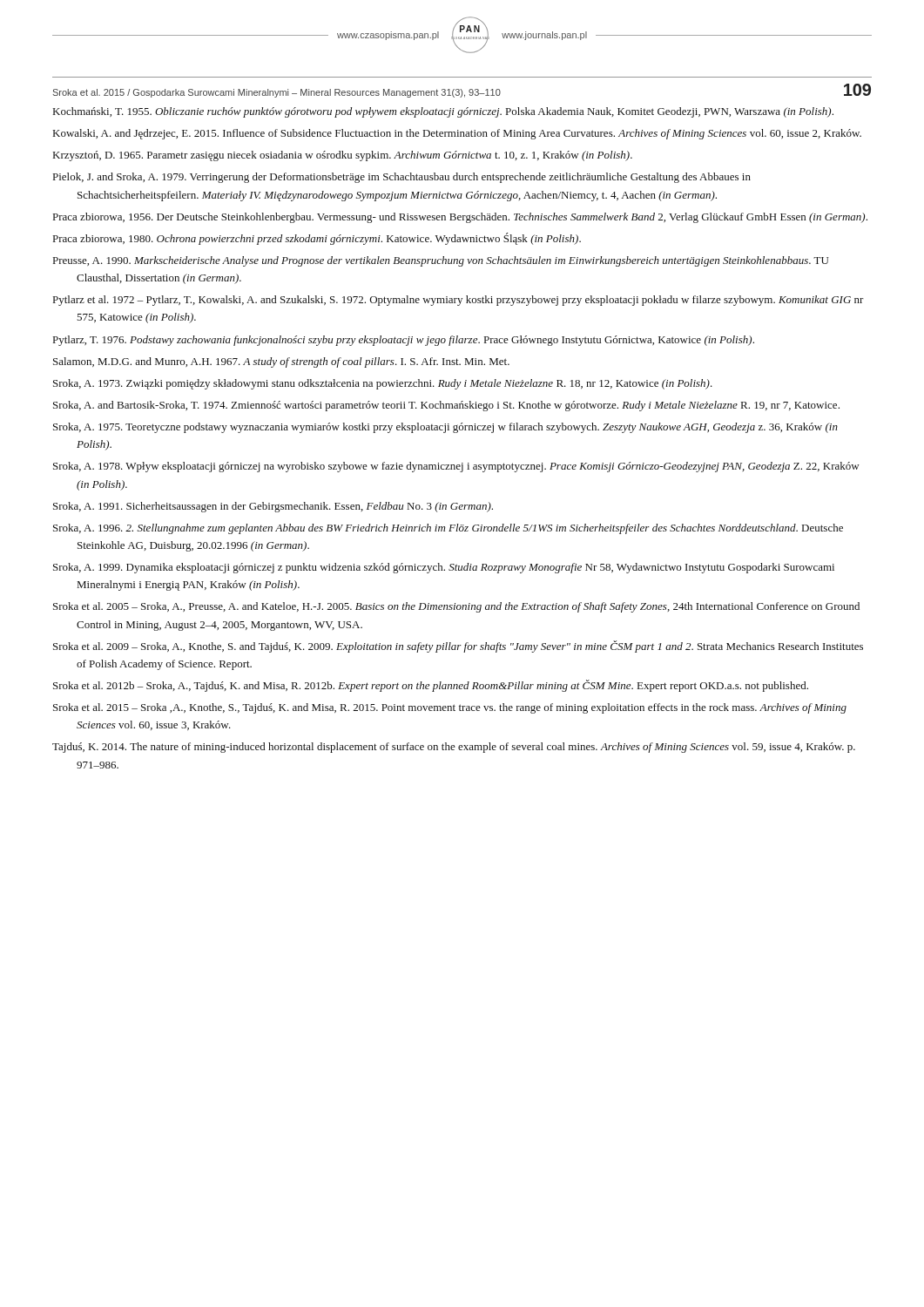Find the block on this page that starts "Sroka, A. 1975."

[x=445, y=435]
